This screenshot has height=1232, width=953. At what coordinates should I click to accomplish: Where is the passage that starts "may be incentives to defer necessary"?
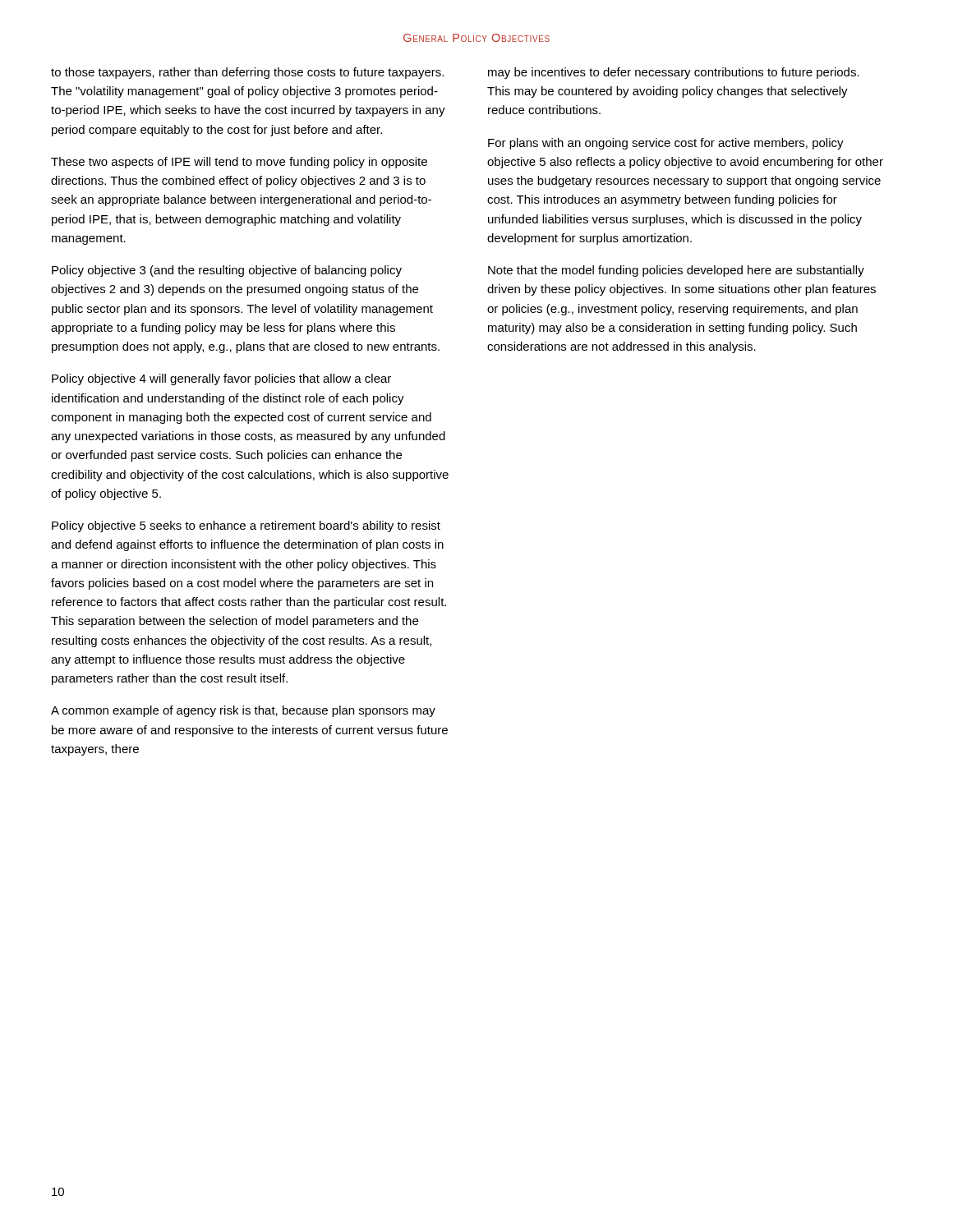[x=673, y=91]
